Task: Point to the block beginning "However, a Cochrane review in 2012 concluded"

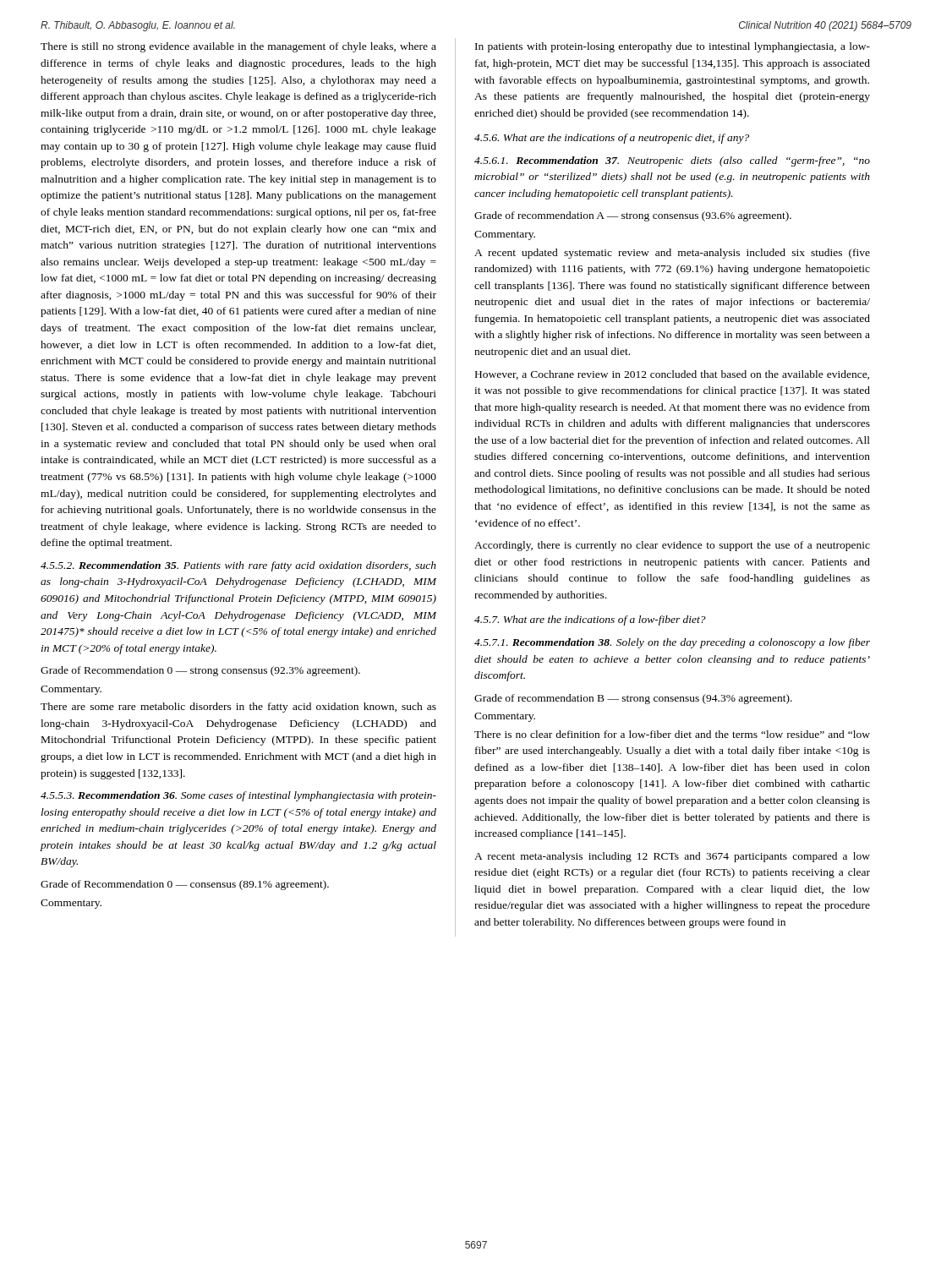Action: point(672,448)
